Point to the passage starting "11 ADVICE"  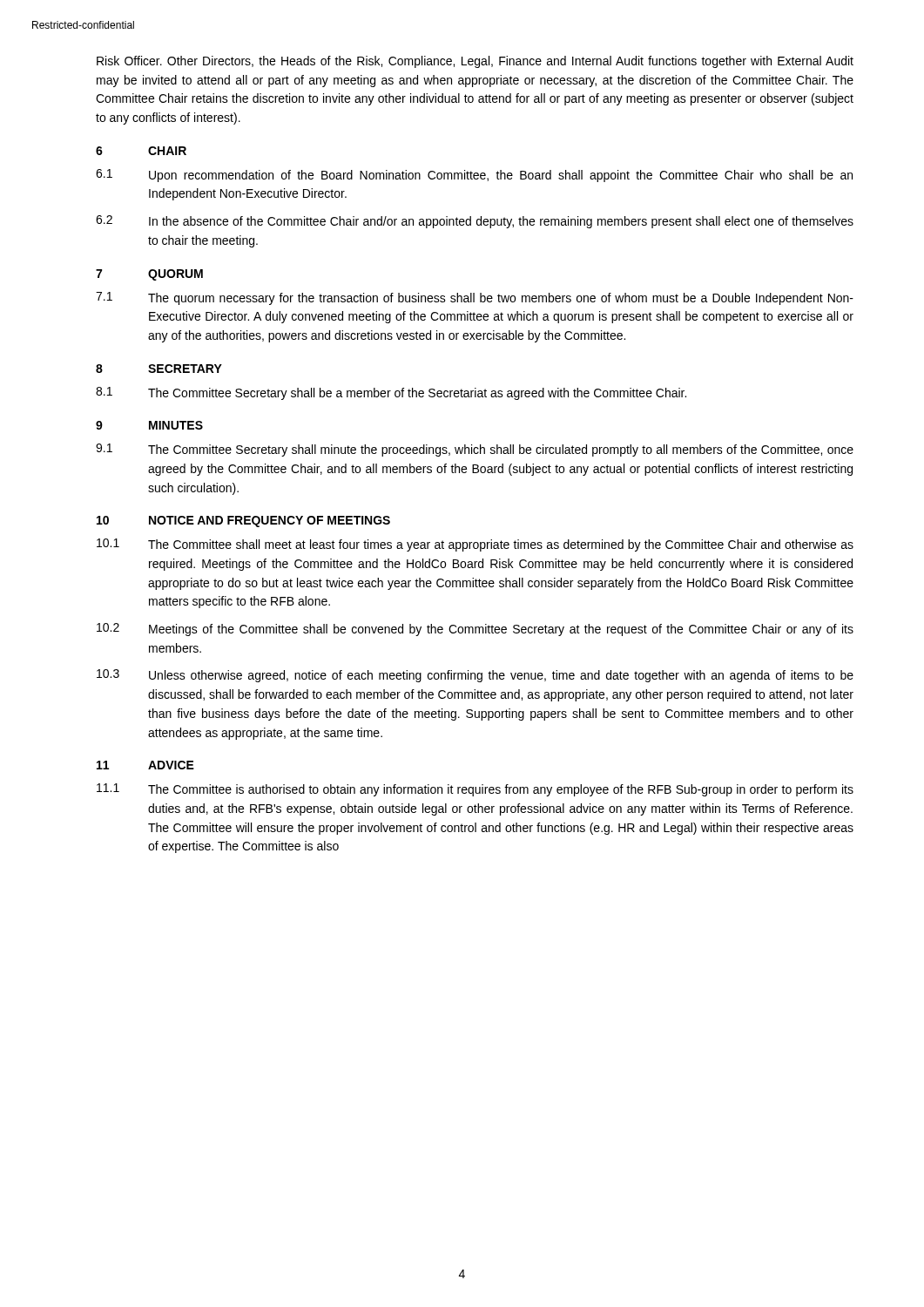pos(145,765)
